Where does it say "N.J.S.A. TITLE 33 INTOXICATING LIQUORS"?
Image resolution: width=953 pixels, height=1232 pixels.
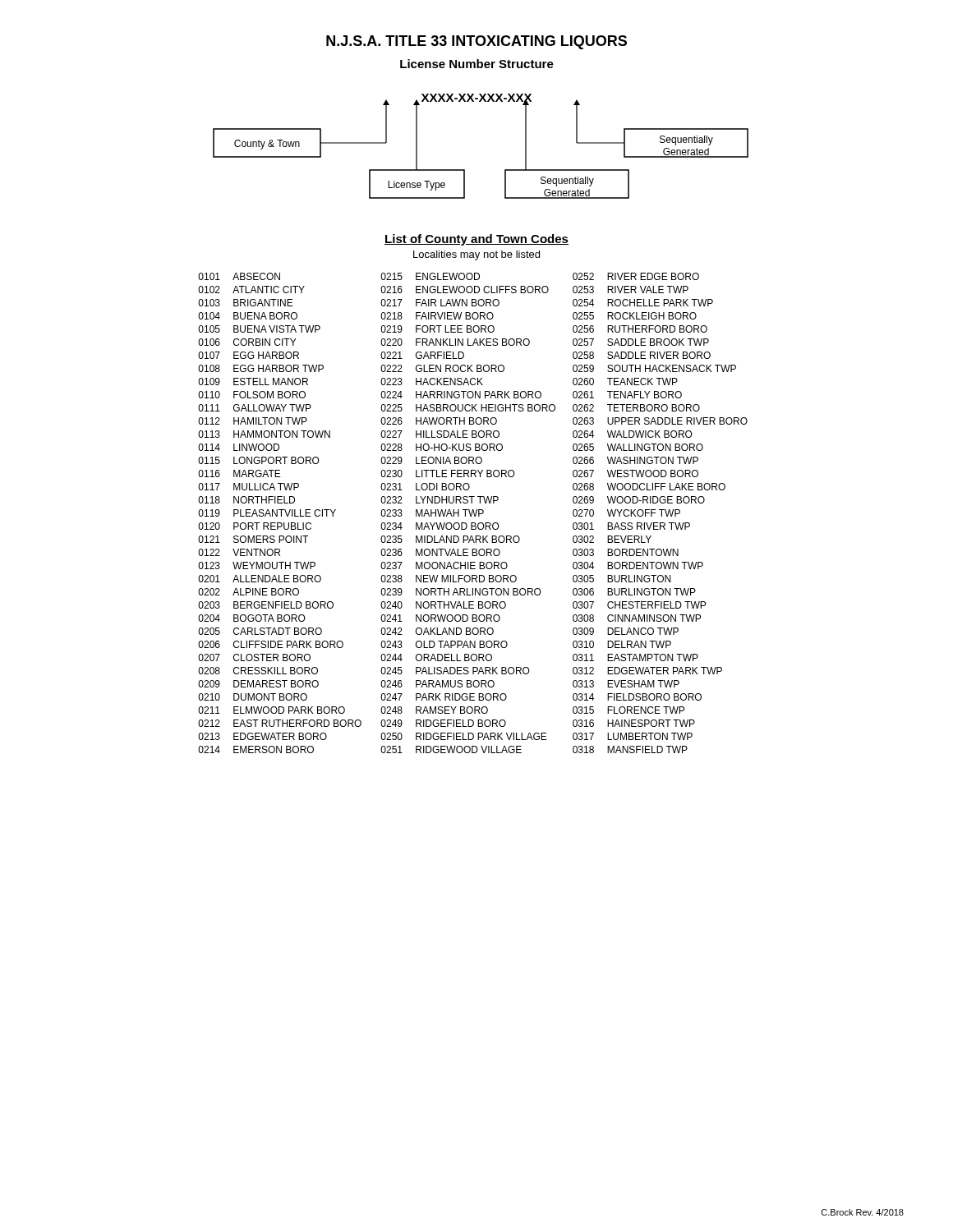(476, 41)
